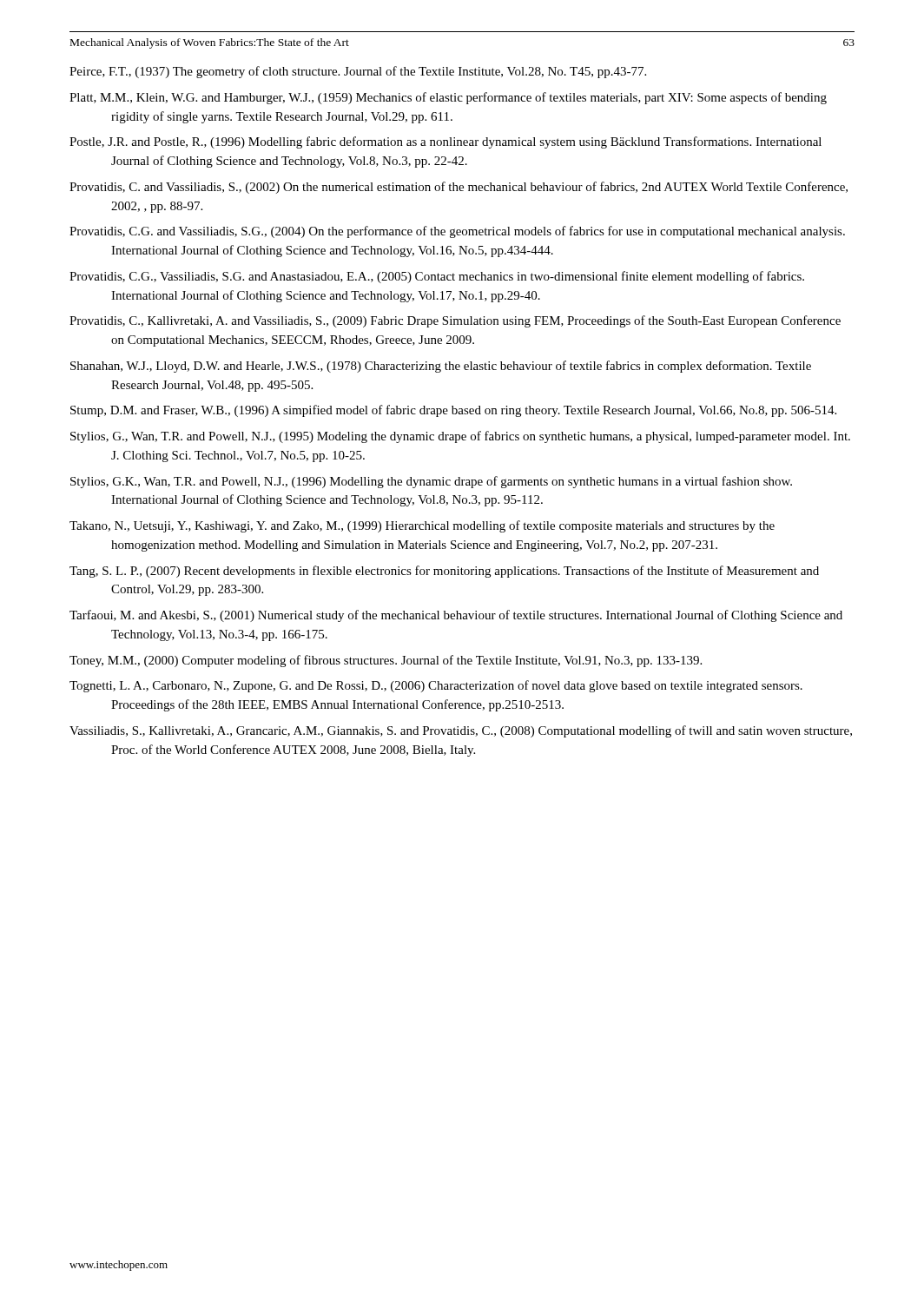Locate the passage starting "Shanahan, W.J., Lloyd, D.W. and"
Screen dimensions: 1303x924
click(x=440, y=375)
